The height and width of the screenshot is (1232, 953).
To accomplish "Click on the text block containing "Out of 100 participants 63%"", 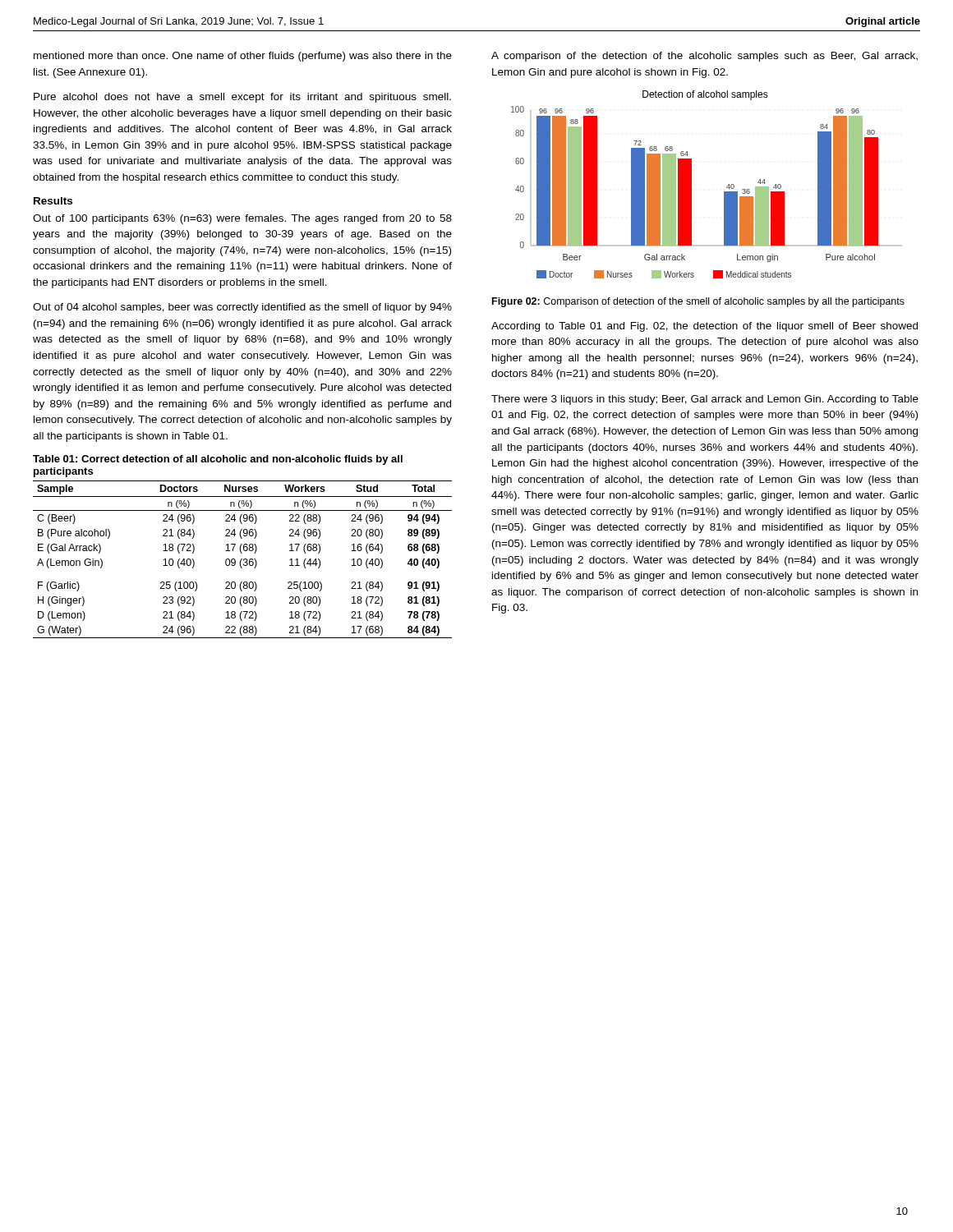I will coord(242,250).
